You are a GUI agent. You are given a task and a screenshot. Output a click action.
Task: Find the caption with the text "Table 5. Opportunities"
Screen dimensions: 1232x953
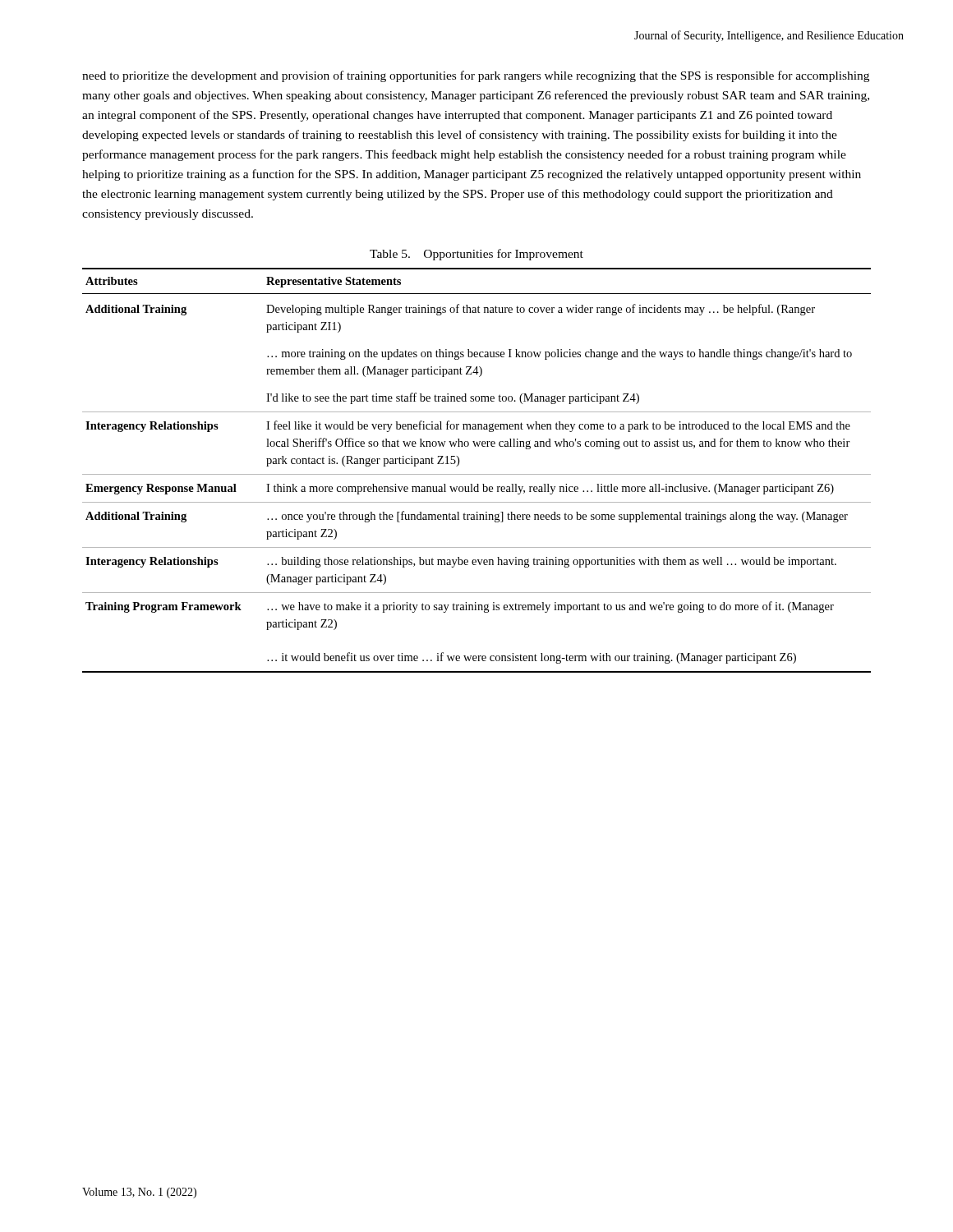pyautogui.click(x=476, y=253)
